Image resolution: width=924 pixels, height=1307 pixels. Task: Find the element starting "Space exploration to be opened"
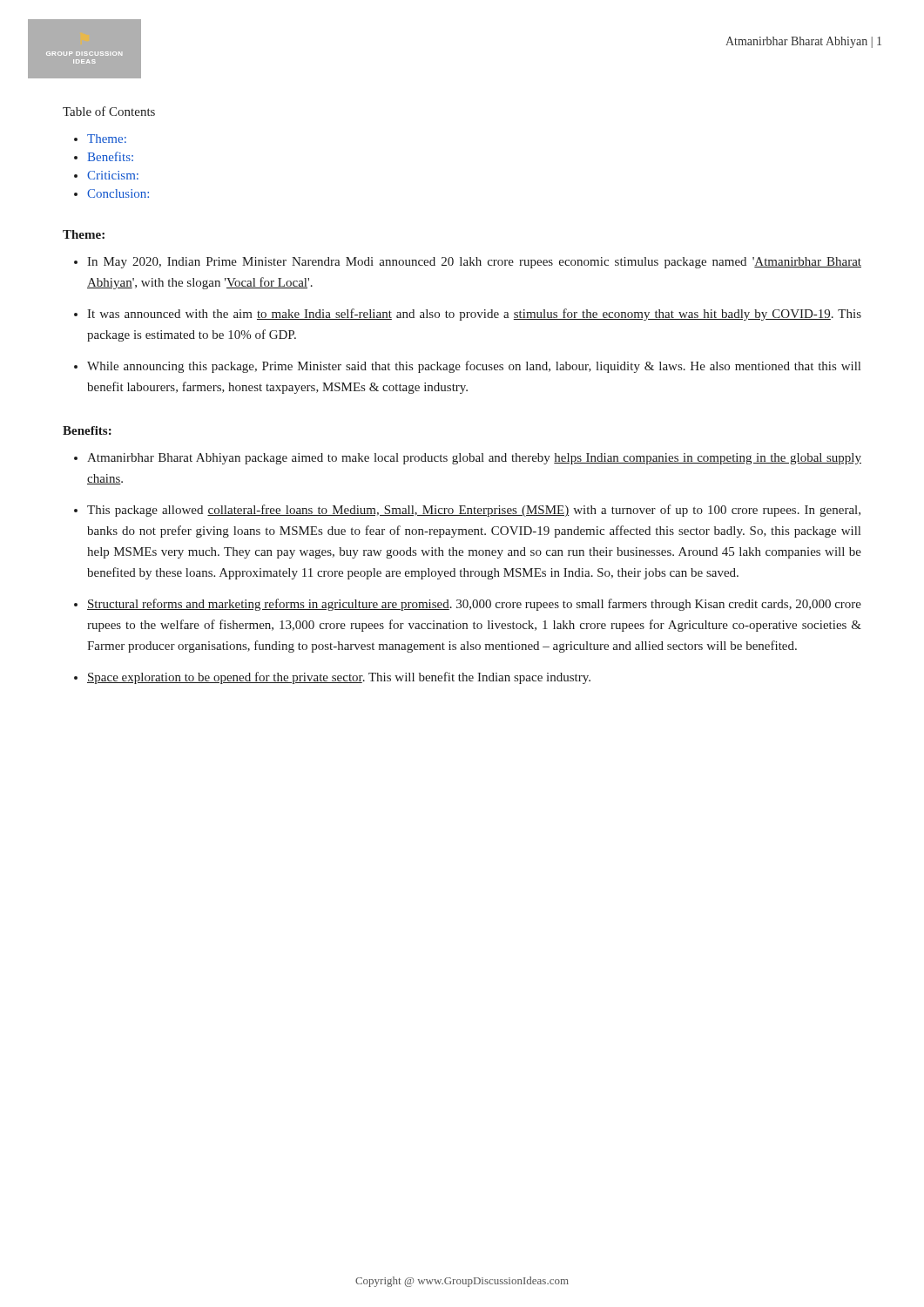[339, 677]
